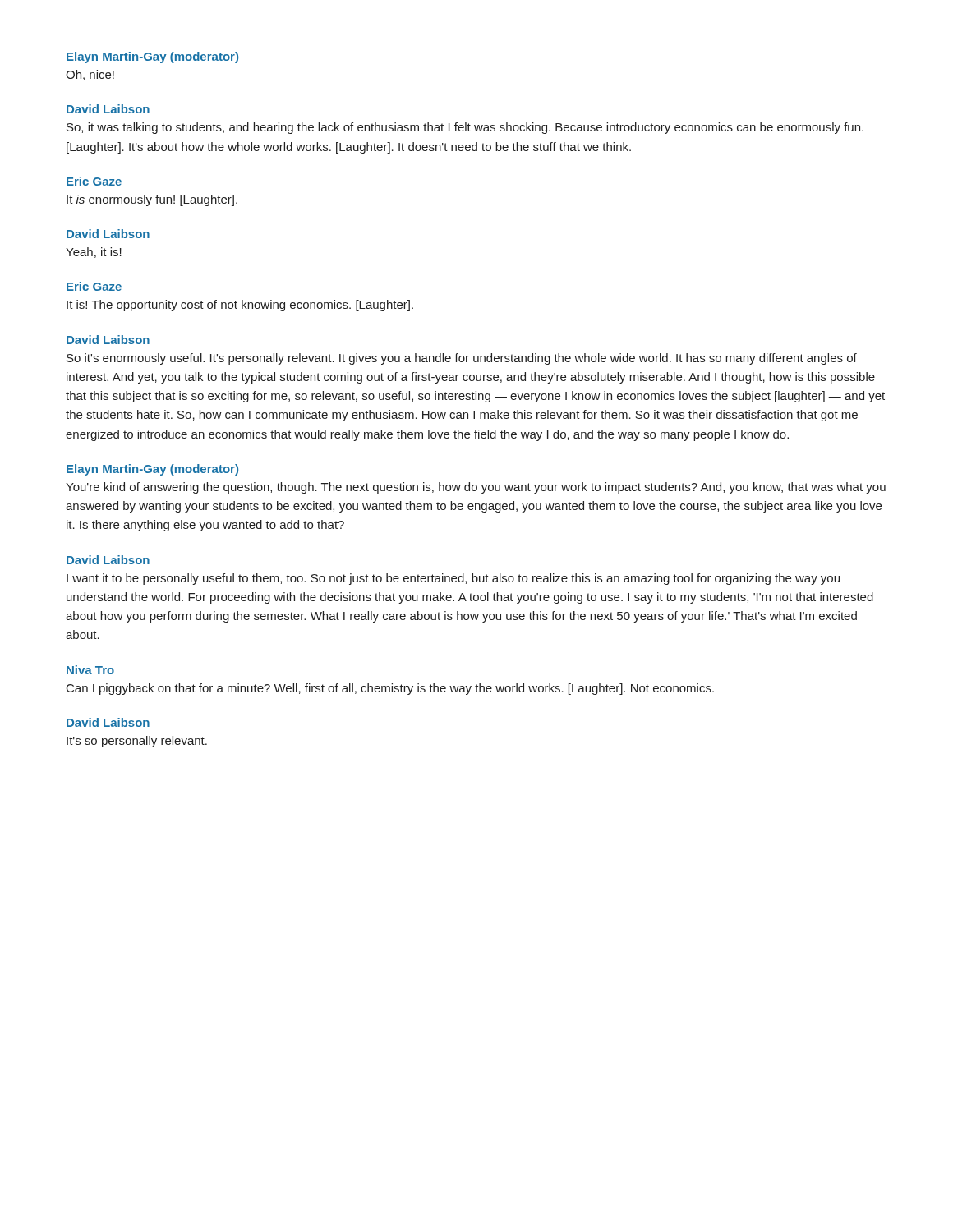
Task: Point to the region starting "I want it to be personally useful"
Action: pos(470,606)
